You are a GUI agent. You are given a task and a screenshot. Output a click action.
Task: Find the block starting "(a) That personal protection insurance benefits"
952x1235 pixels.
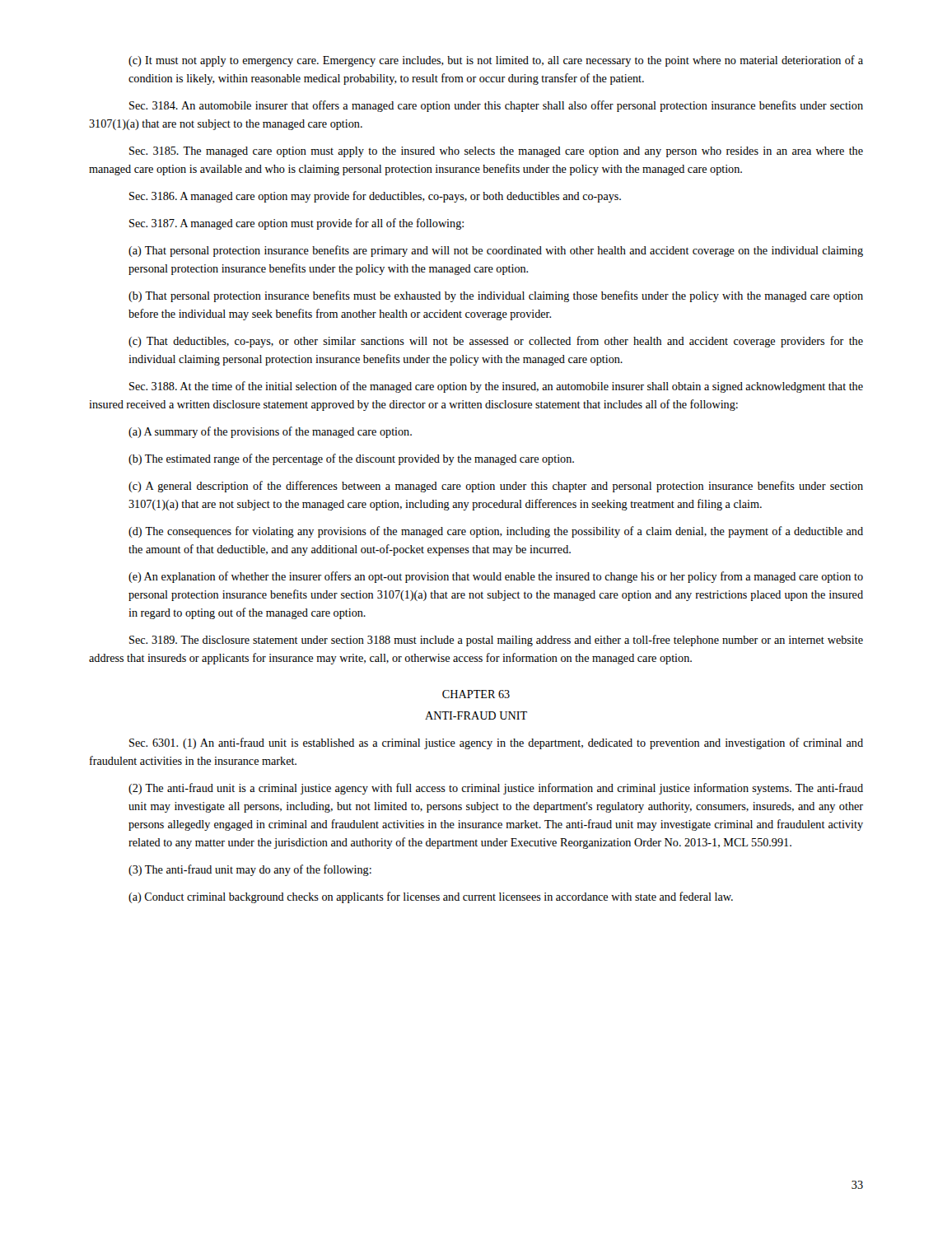[x=476, y=259]
